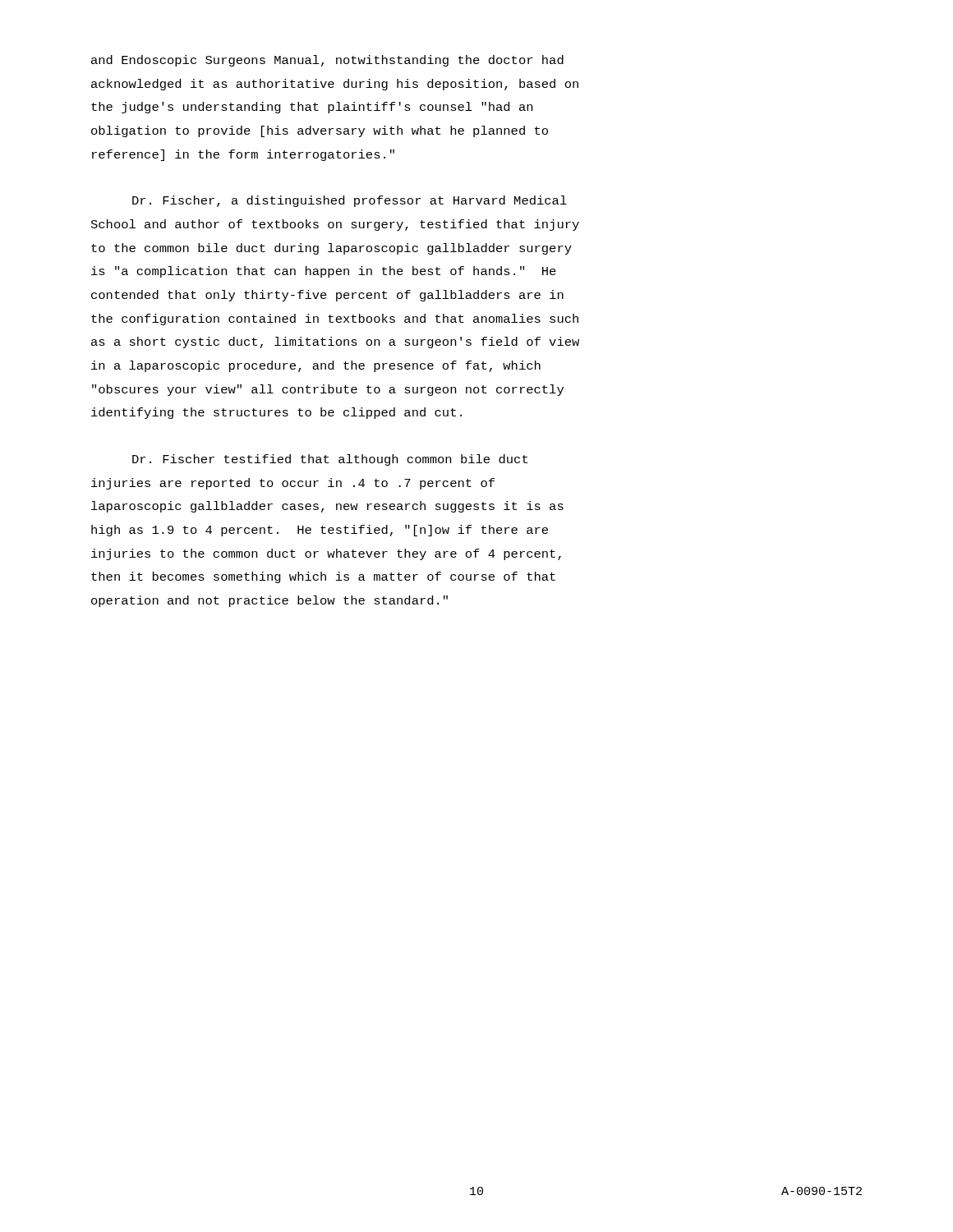Find the block on this page that starts "Dr. Fischer, a distinguished"
Screen dimensions: 1232x953
pyautogui.click(x=476, y=308)
